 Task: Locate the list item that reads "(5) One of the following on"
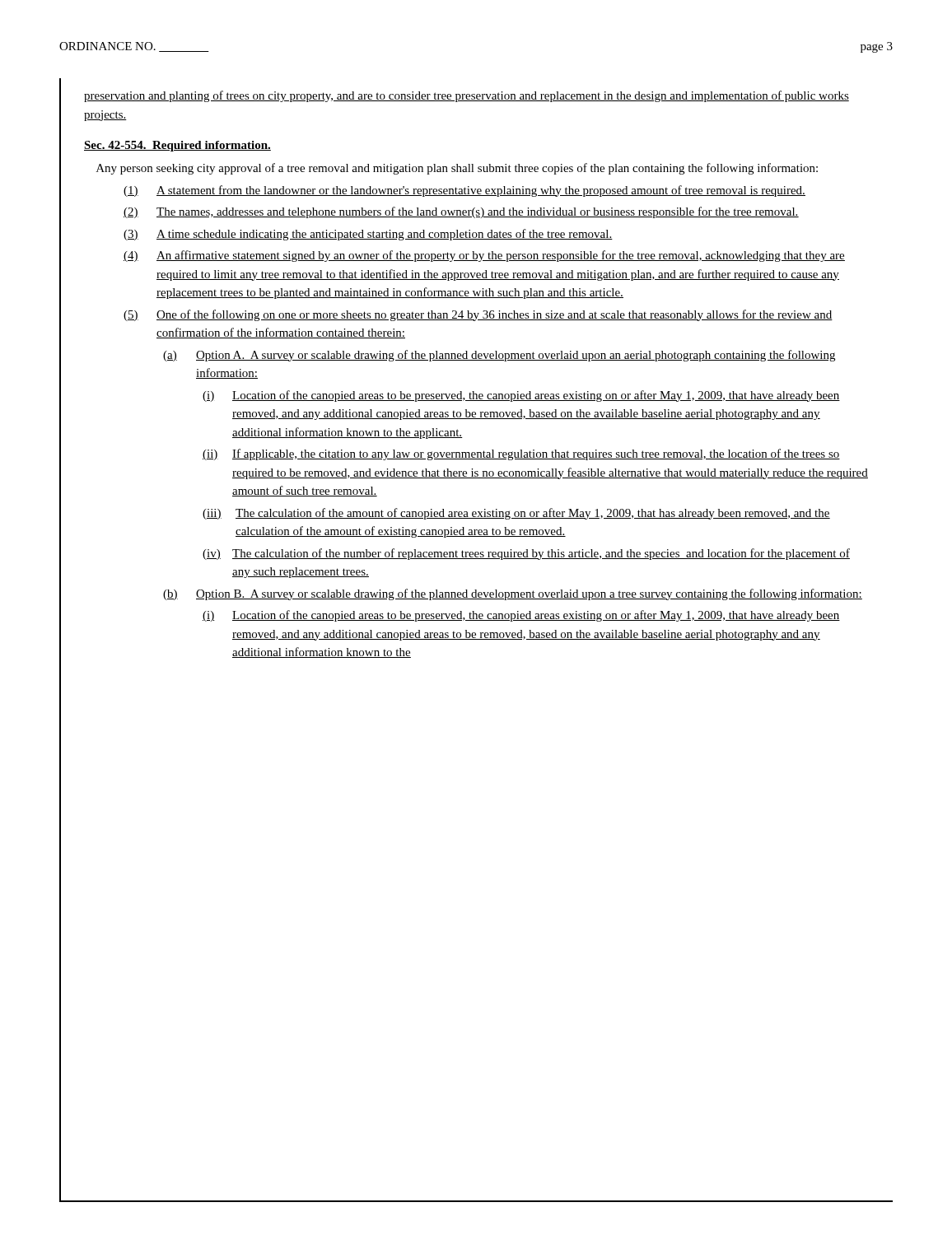pyautogui.click(x=497, y=324)
